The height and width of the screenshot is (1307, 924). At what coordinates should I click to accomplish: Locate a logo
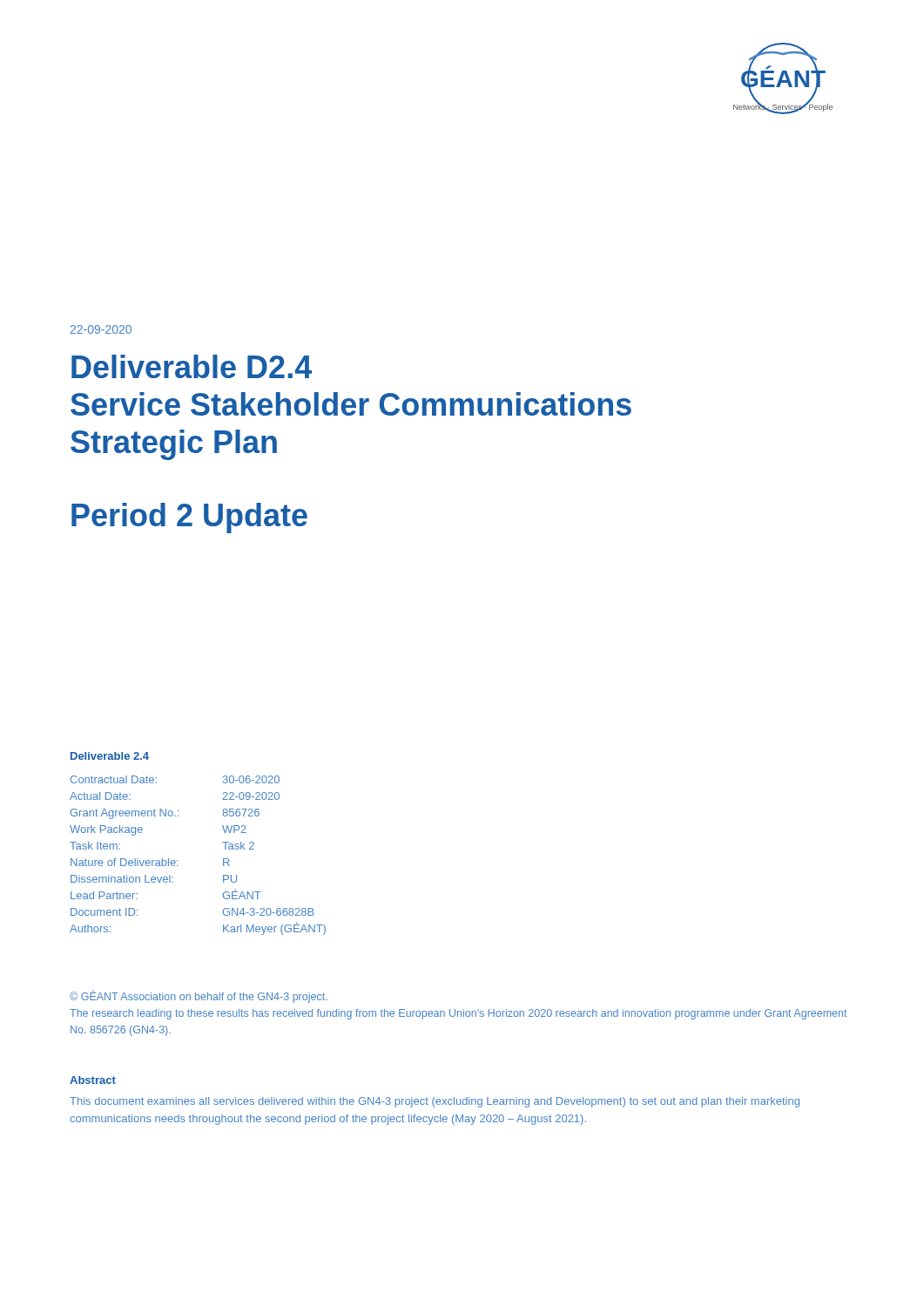point(783,81)
